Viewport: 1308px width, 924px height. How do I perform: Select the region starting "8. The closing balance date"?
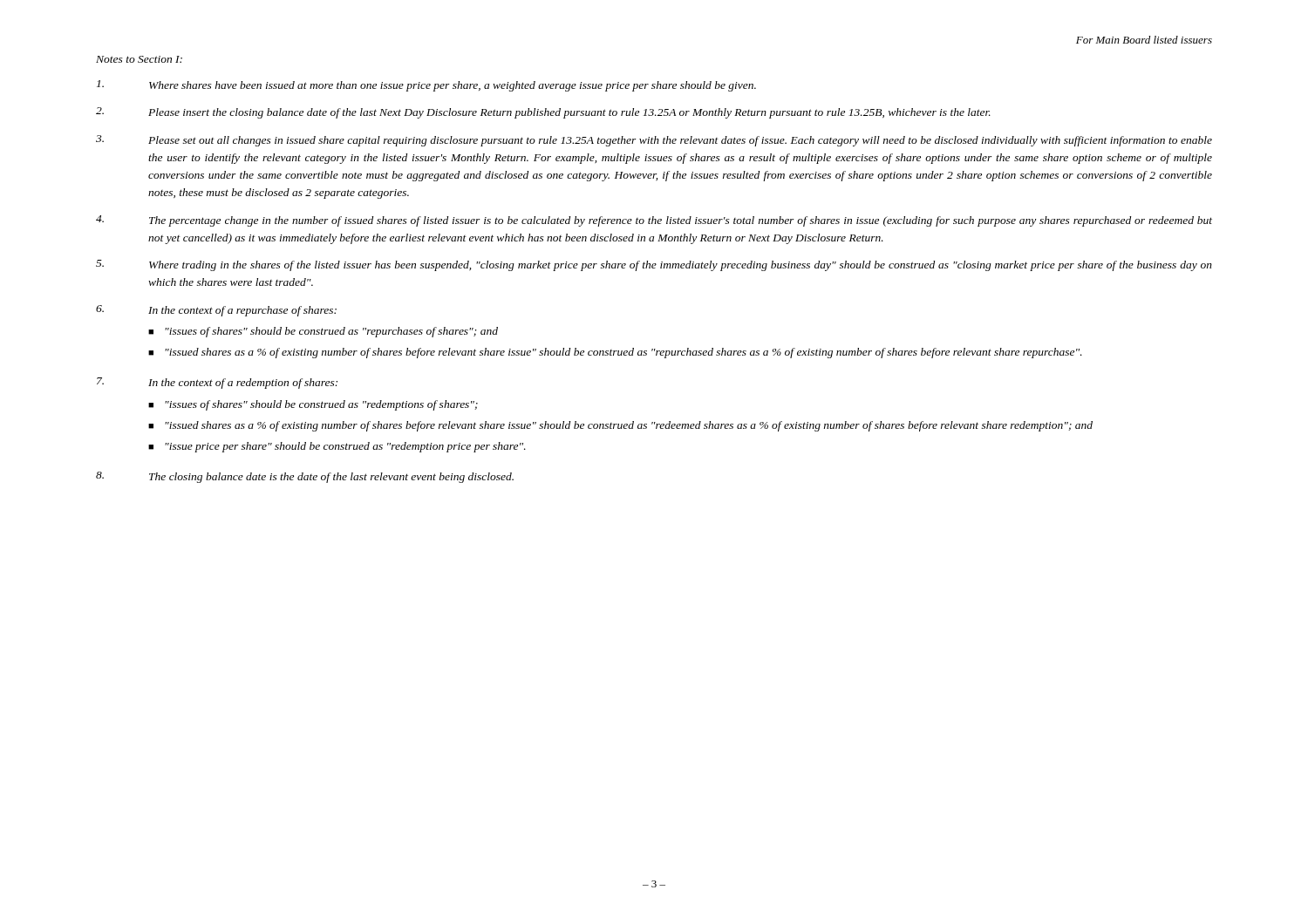[305, 477]
